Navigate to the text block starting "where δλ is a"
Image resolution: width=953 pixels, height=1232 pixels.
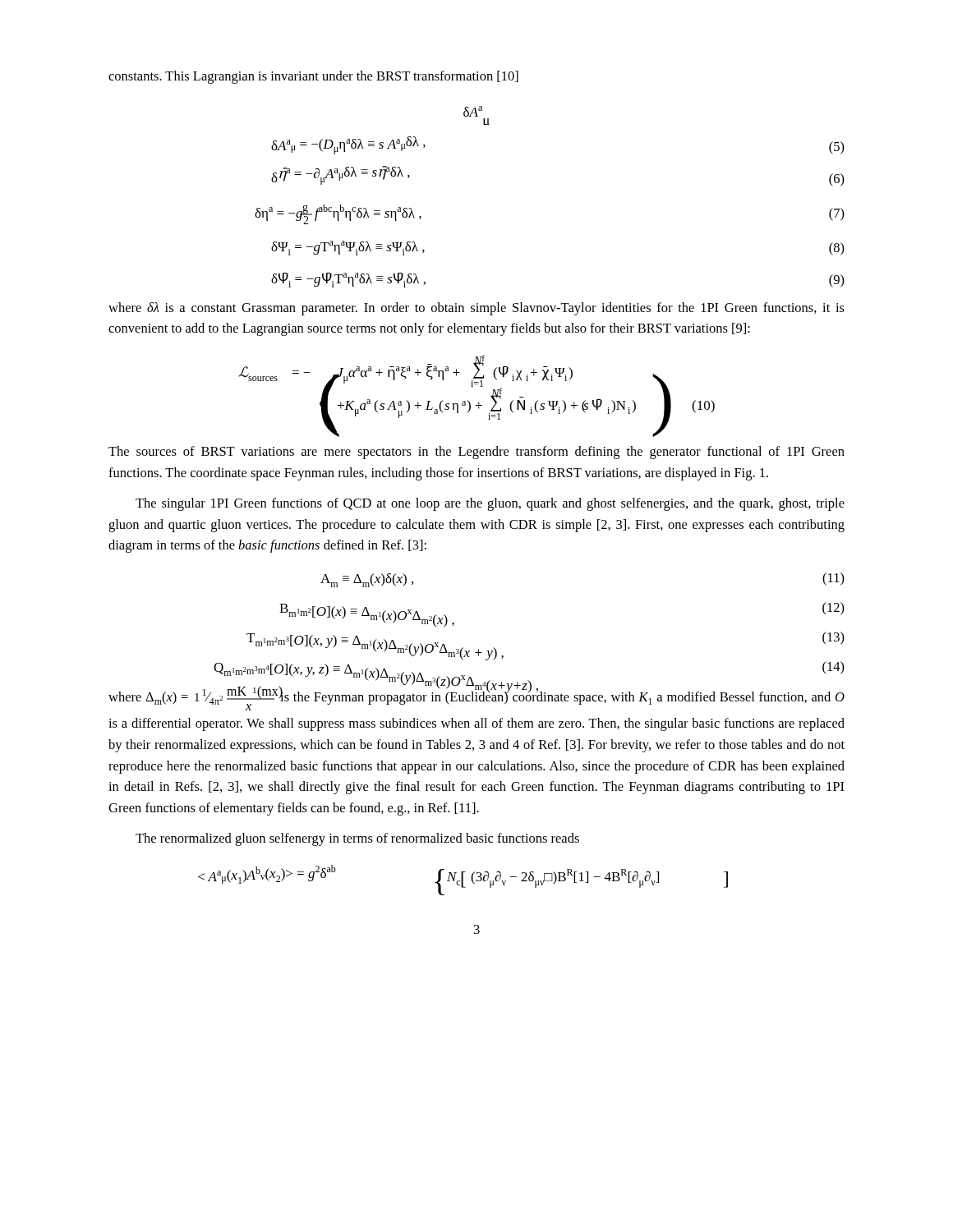476,318
